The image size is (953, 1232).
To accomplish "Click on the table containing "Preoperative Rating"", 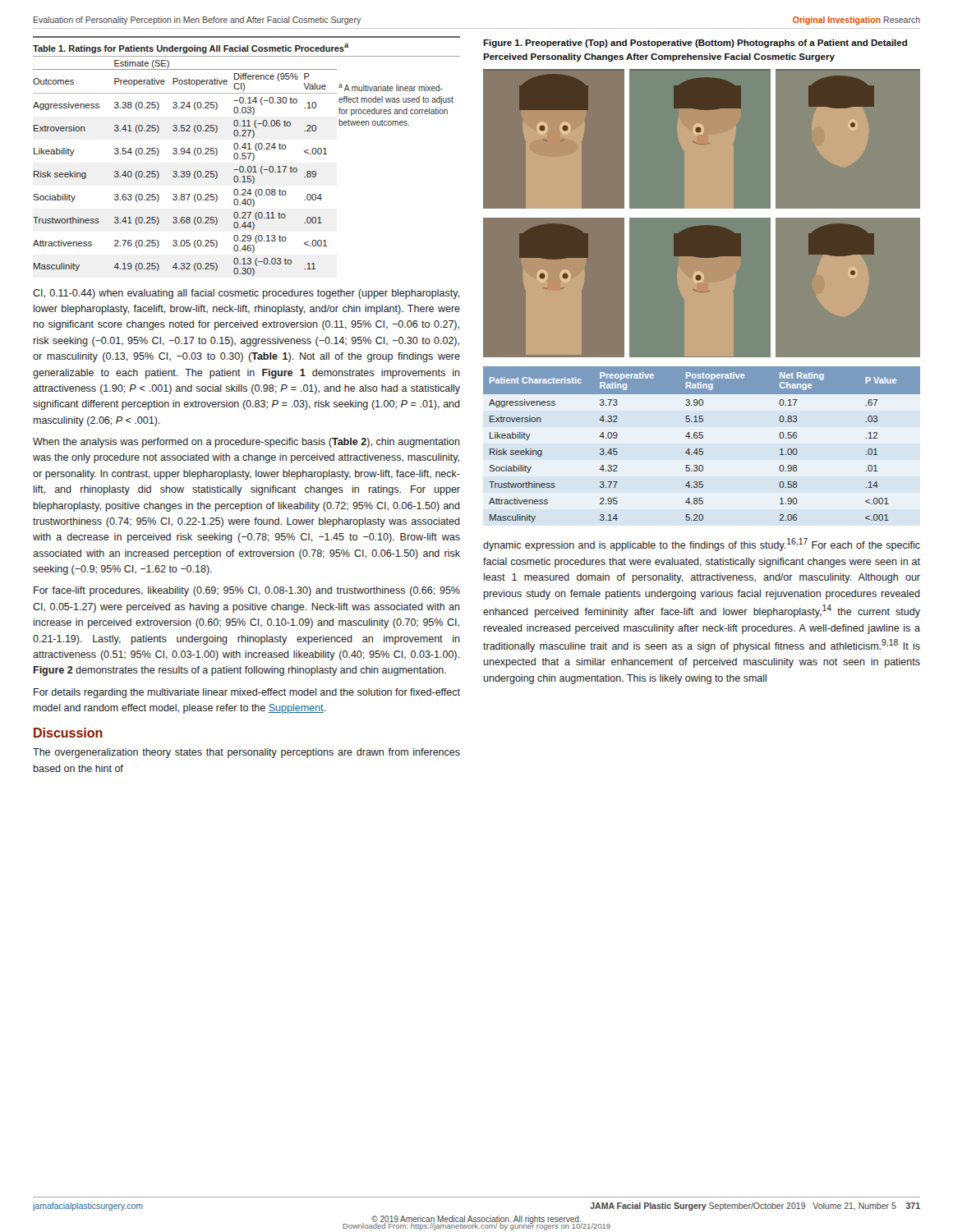I will pyautogui.click(x=702, y=446).
